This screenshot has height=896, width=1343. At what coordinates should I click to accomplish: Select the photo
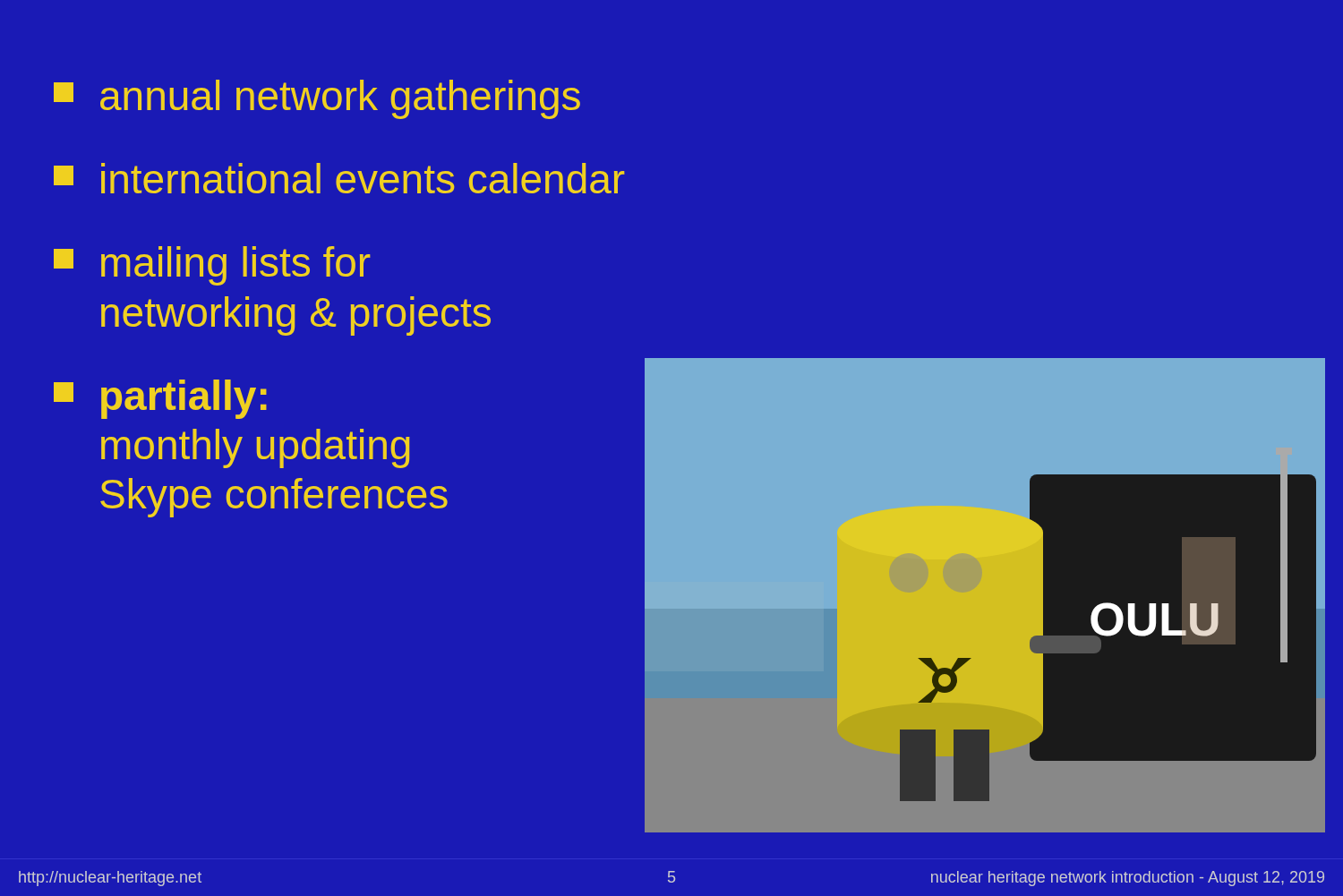[x=985, y=595]
